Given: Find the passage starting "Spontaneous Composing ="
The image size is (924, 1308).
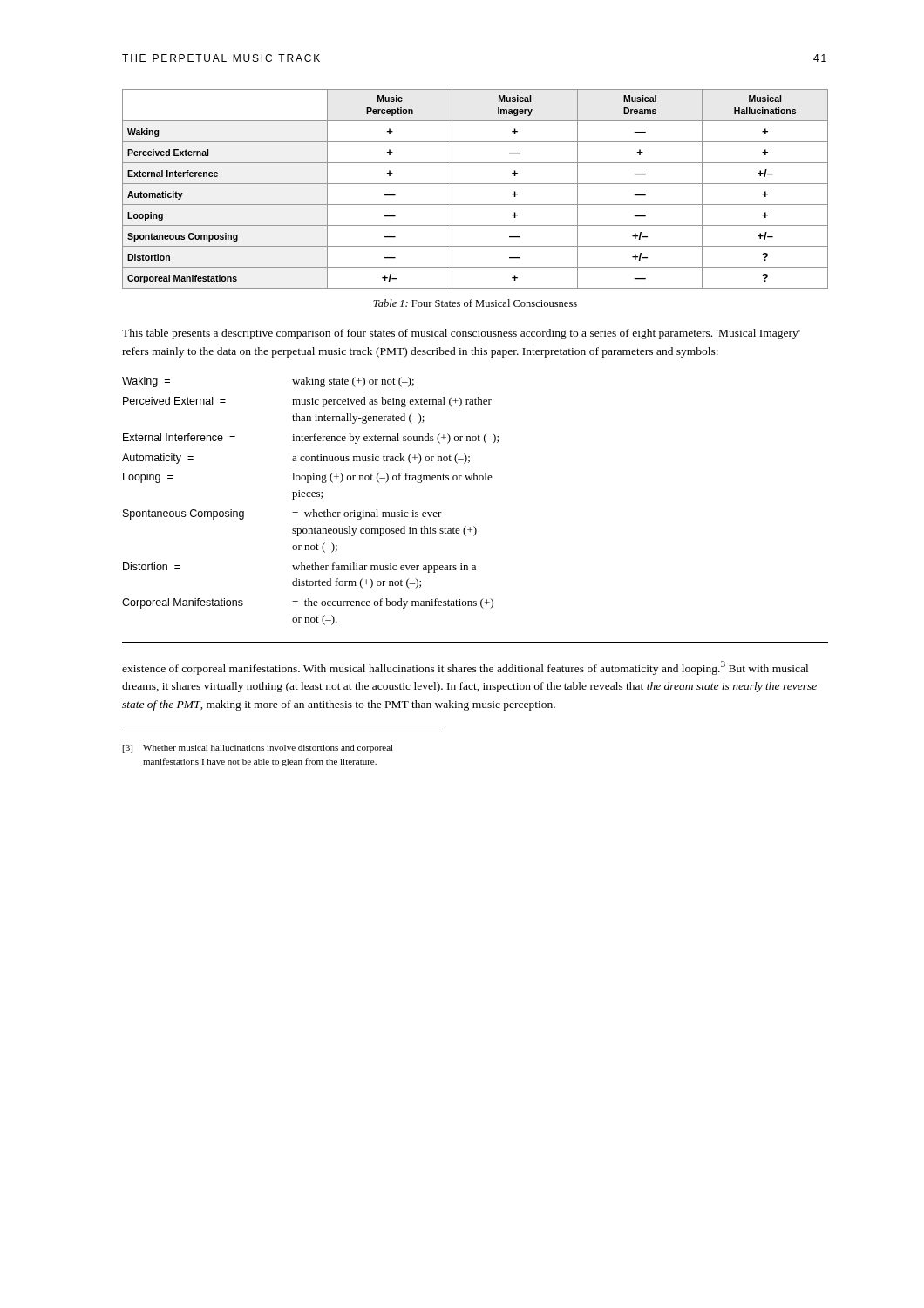Looking at the screenshot, I should coord(475,530).
